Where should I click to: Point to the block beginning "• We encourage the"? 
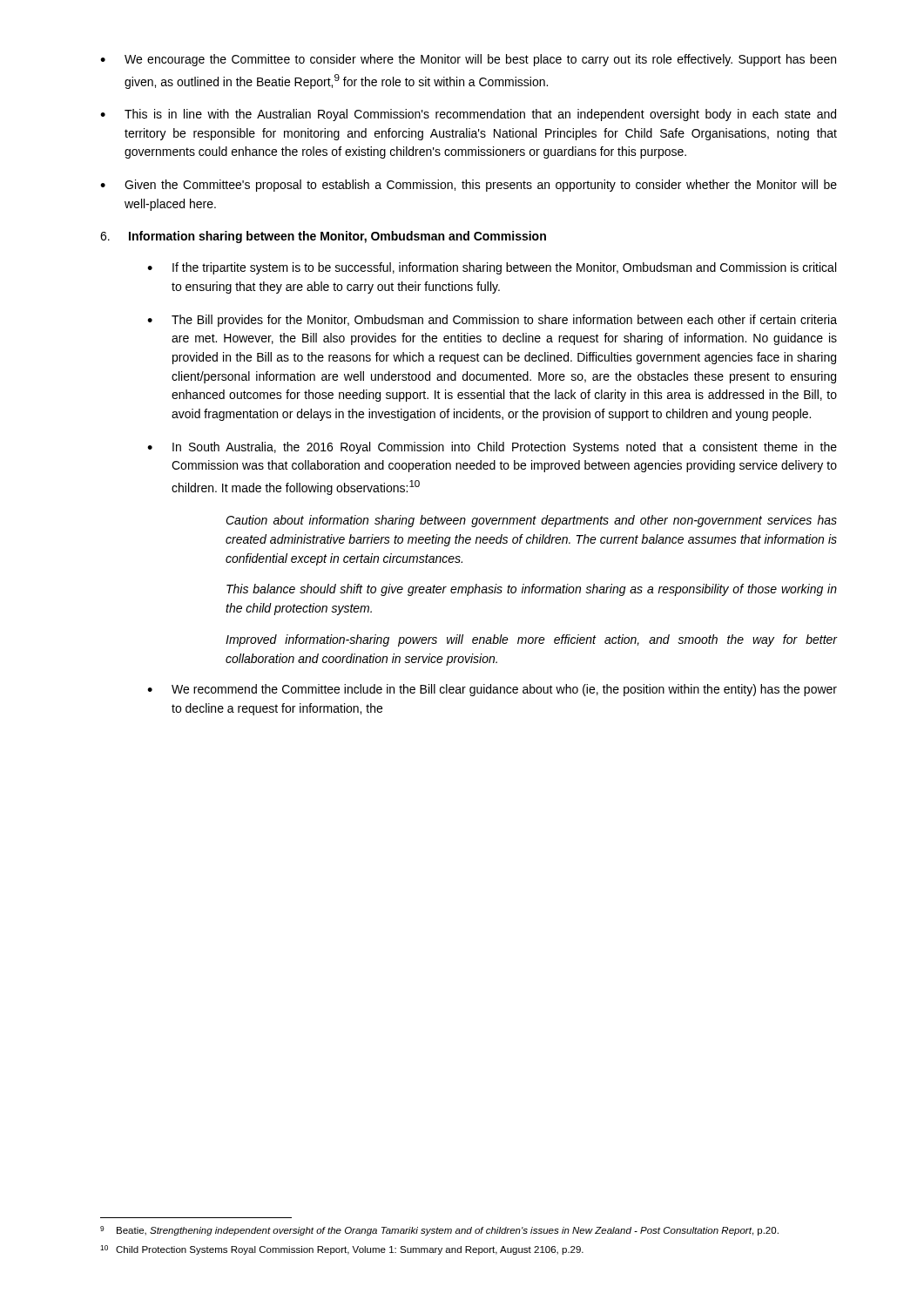pyautogui.click(x=469, y=71)
